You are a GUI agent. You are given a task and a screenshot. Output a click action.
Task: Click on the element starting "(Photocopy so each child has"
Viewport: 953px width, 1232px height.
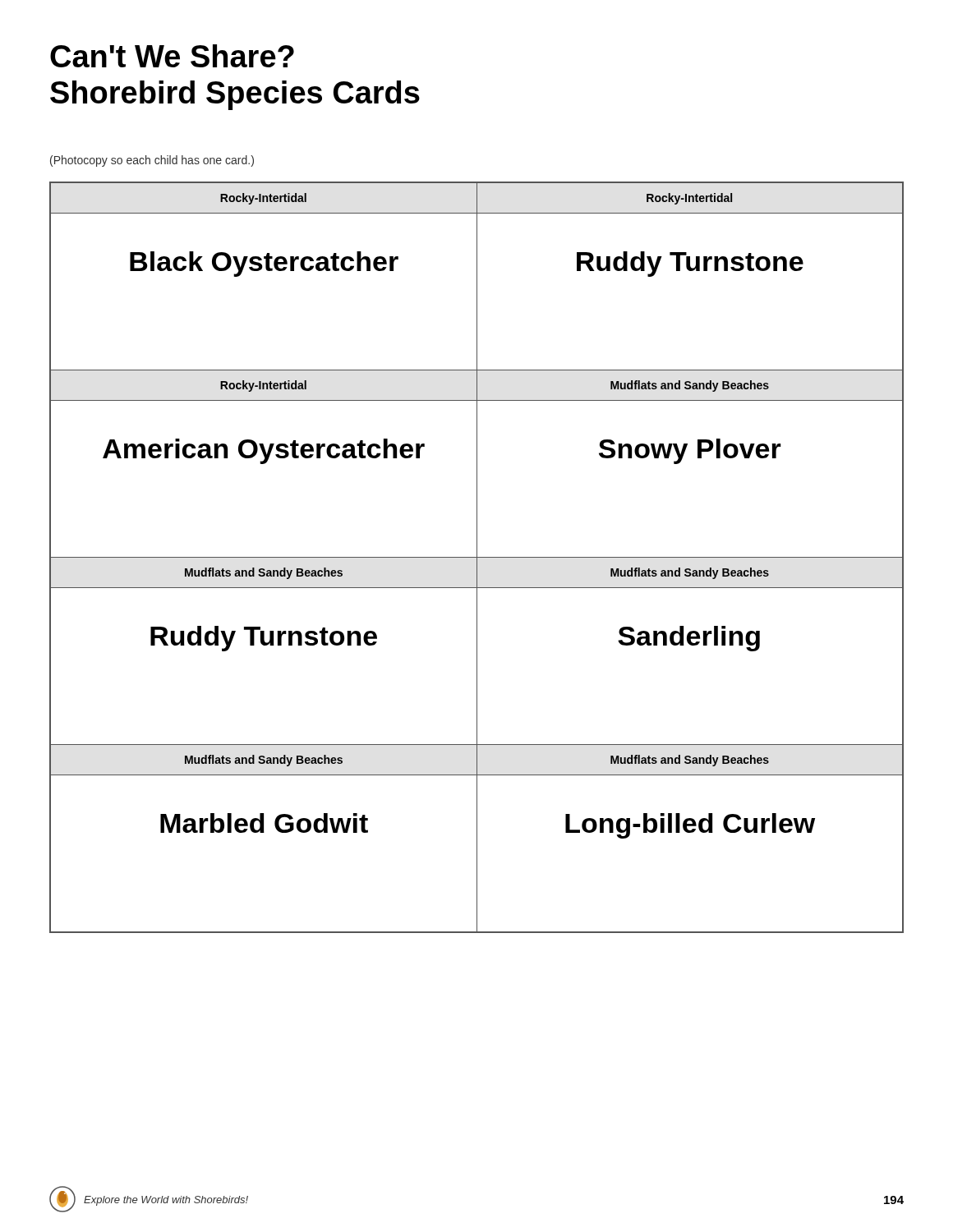pyautogui.click(x=152, y=160)
